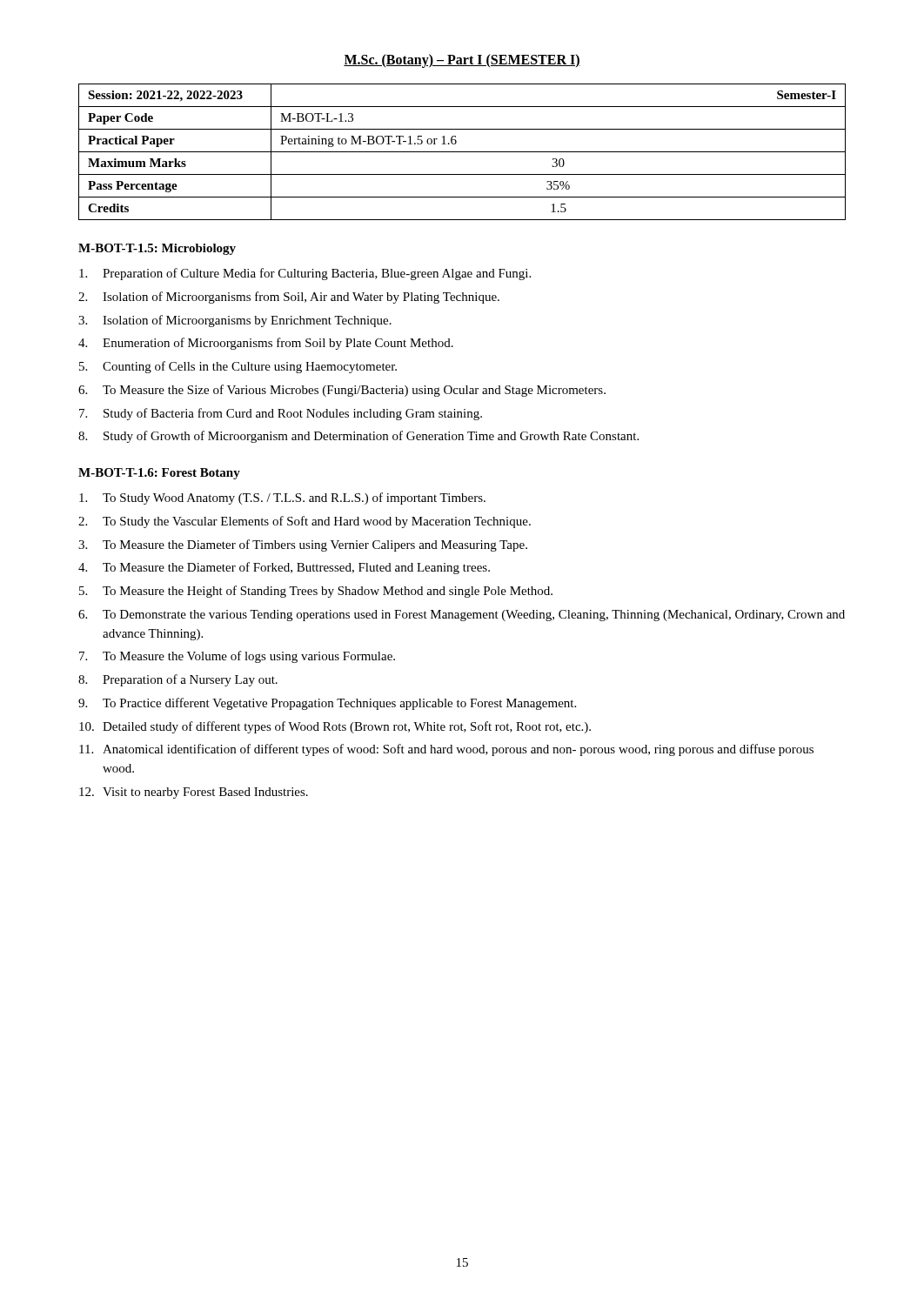Locate the block of text that opens with "5. To Measure the Height of Standing Trees"
Screen dimensions: 1305x924
coord(462,591)
